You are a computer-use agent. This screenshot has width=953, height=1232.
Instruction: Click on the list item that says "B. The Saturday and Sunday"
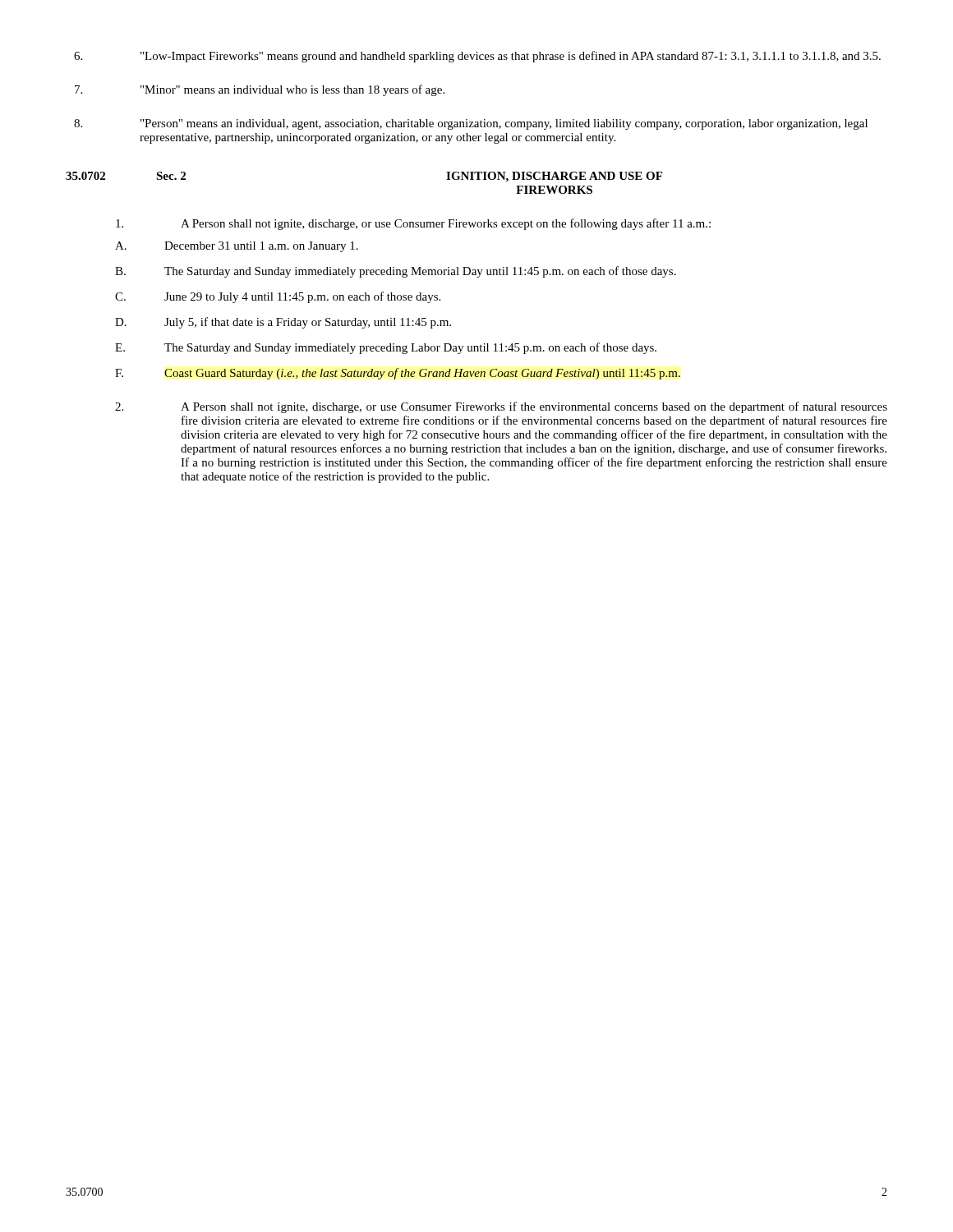[x=501, y=271]
